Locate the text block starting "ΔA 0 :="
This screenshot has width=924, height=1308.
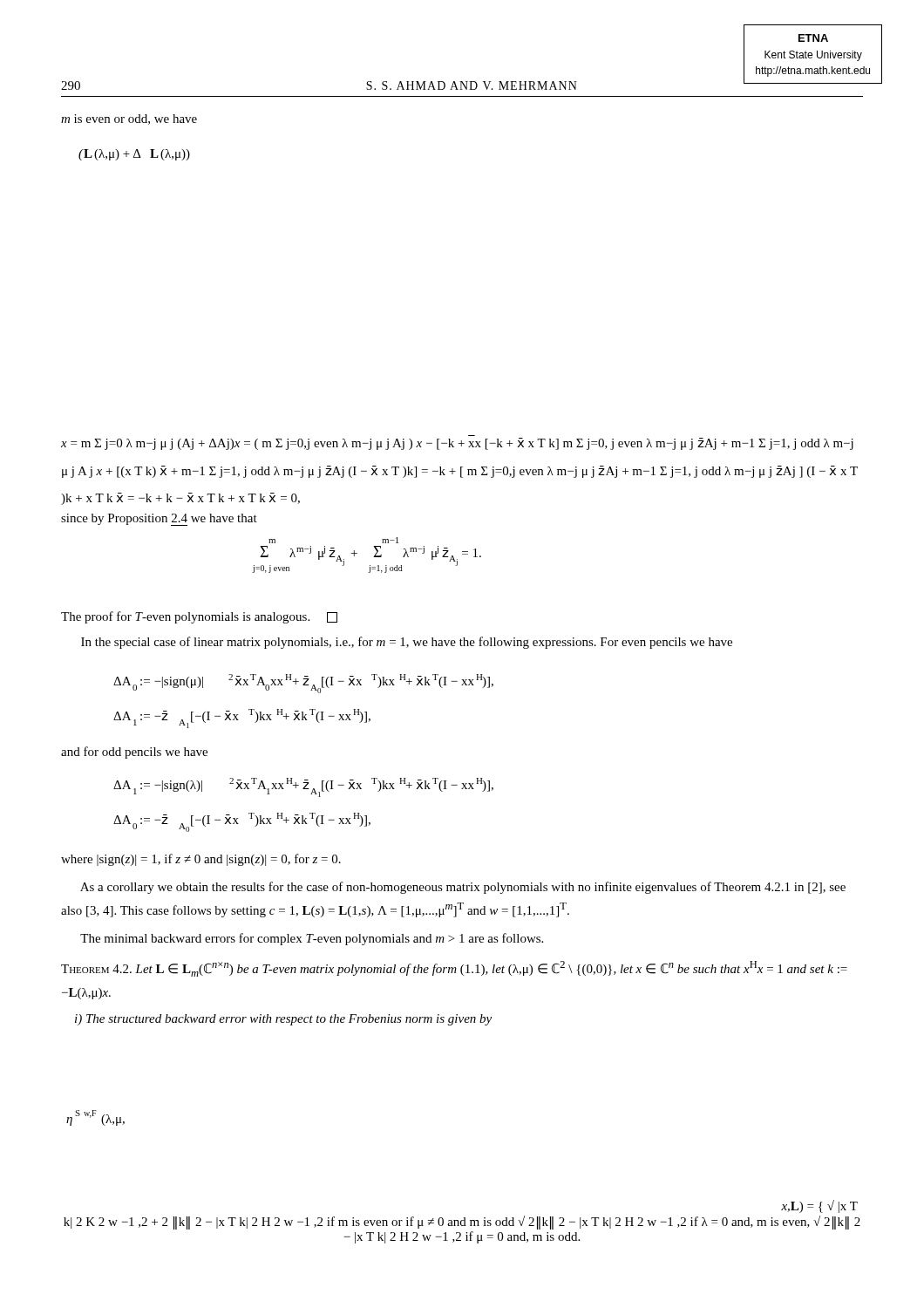click(x=303, y=684)
